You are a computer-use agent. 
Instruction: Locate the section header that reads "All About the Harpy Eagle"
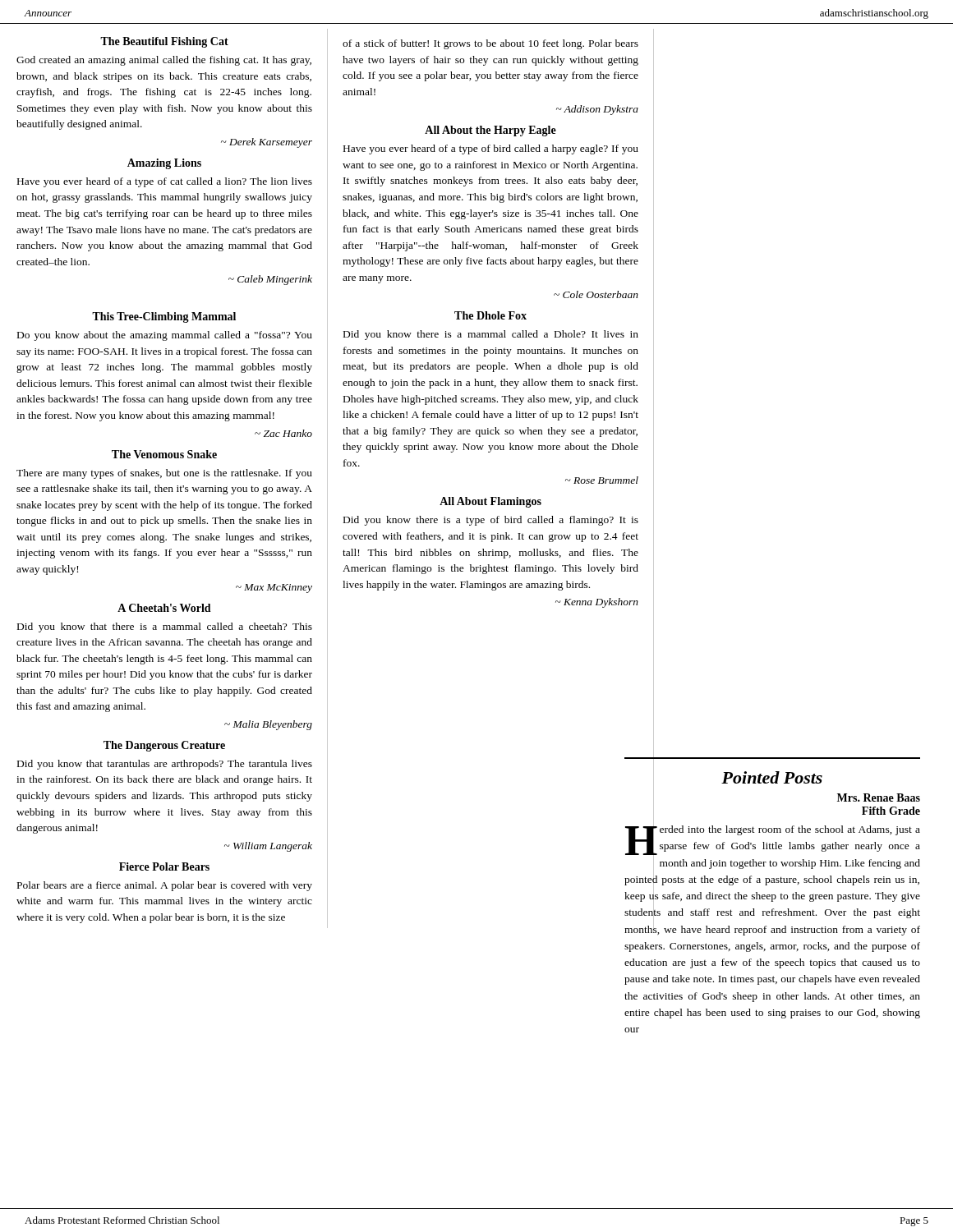click(490, 130)
